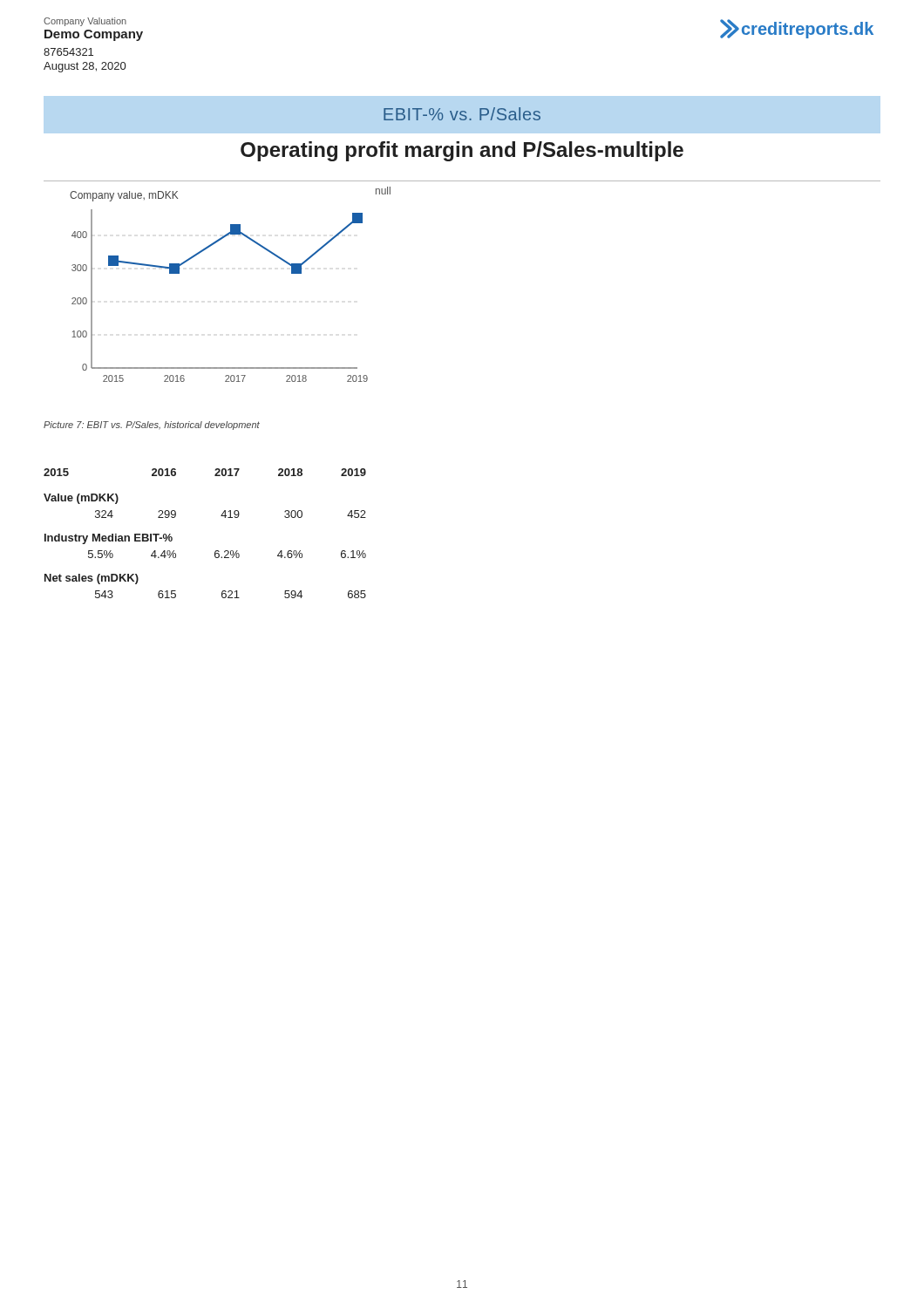The image size is (924, 1308).
Task: Find the table that mentions "Value (mDKK)"
Action: click(x=209, y=532)
